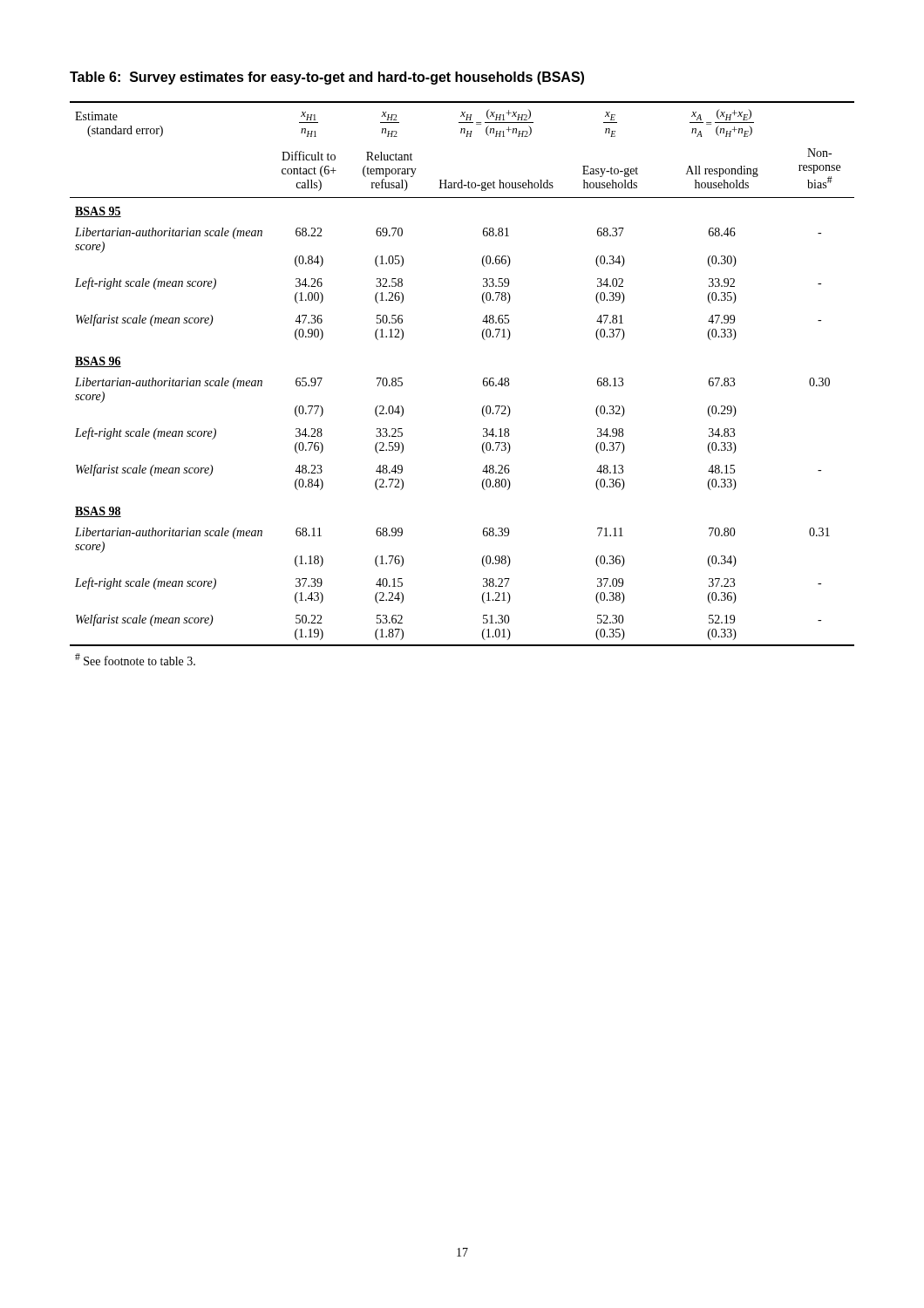Select the table
This screenshot has width=924, height=1308.
(462, 387)
